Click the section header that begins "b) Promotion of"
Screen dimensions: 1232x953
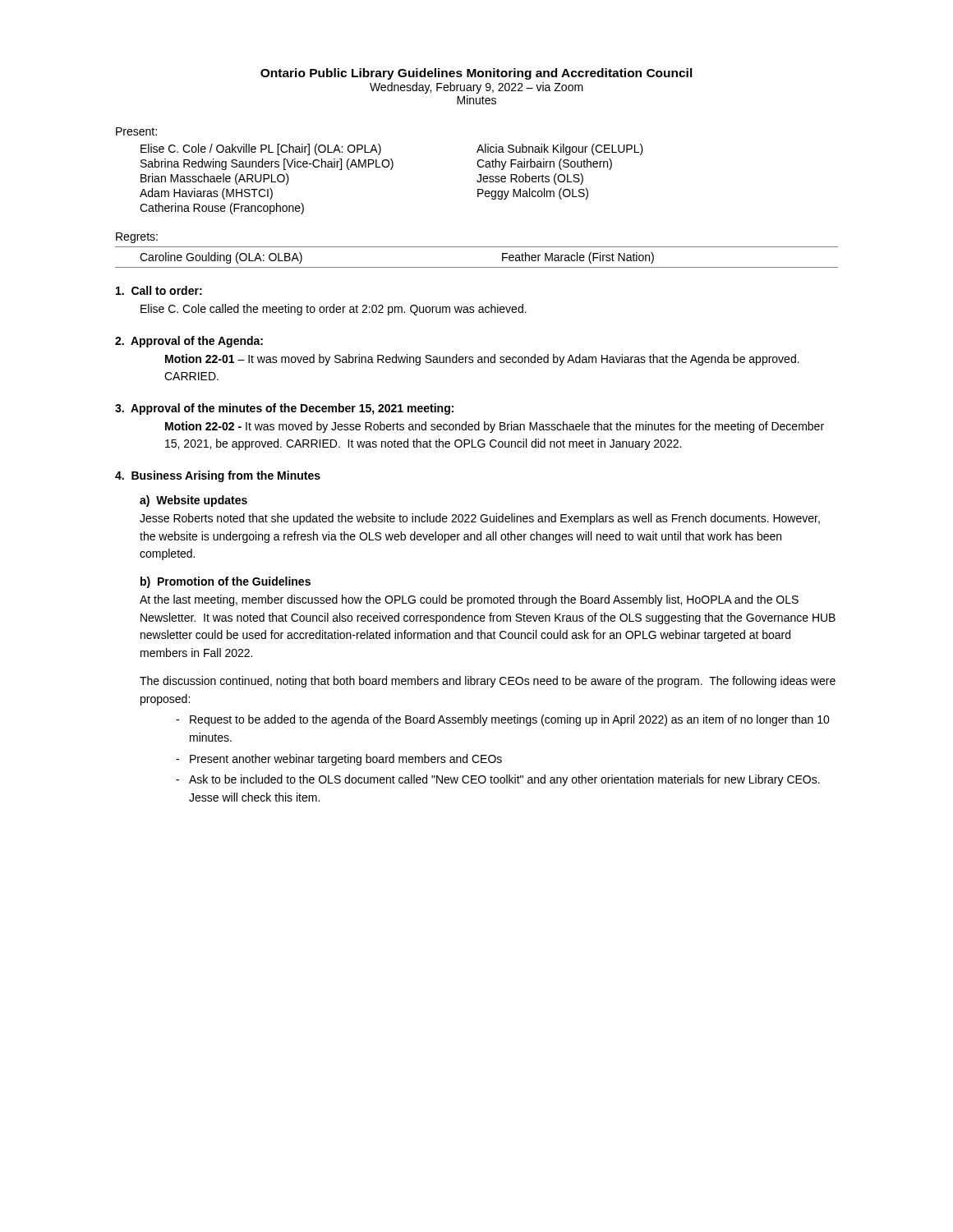coord(225,582)
